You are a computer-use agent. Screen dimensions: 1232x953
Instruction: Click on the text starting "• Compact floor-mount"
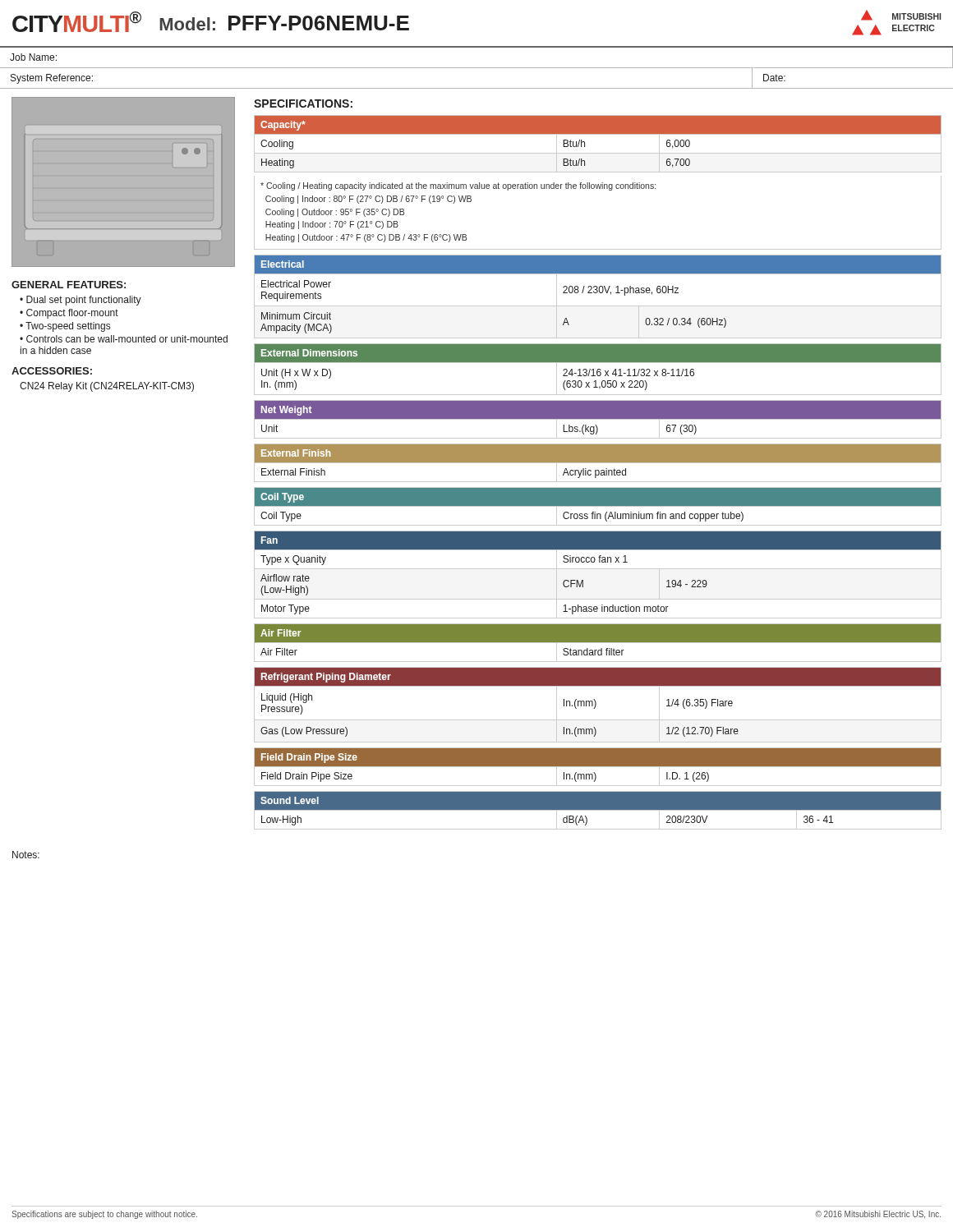pyautogui.click(x=69, y=313)
